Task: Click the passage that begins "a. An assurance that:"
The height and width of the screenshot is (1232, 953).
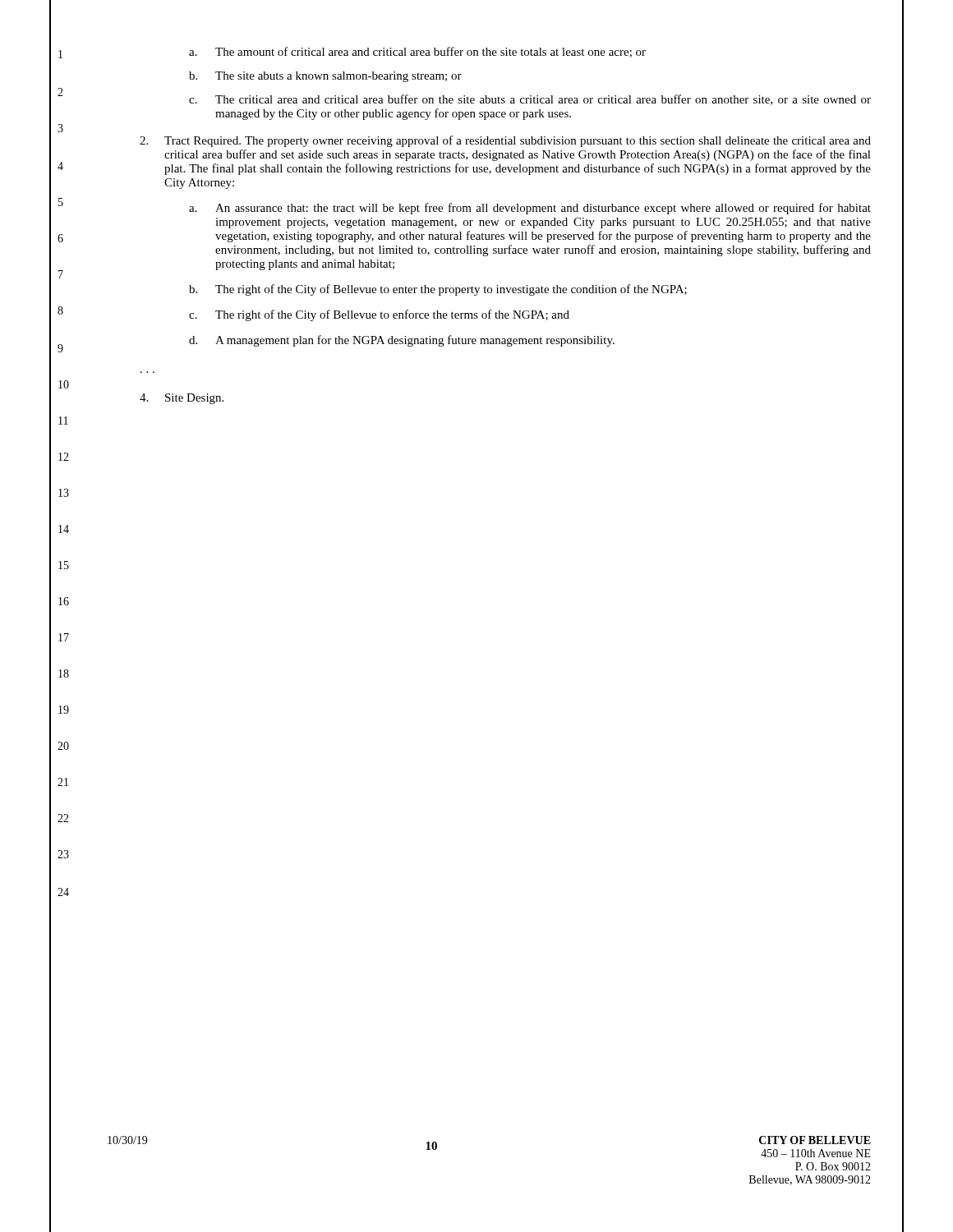Action: [x=489, y=236]
